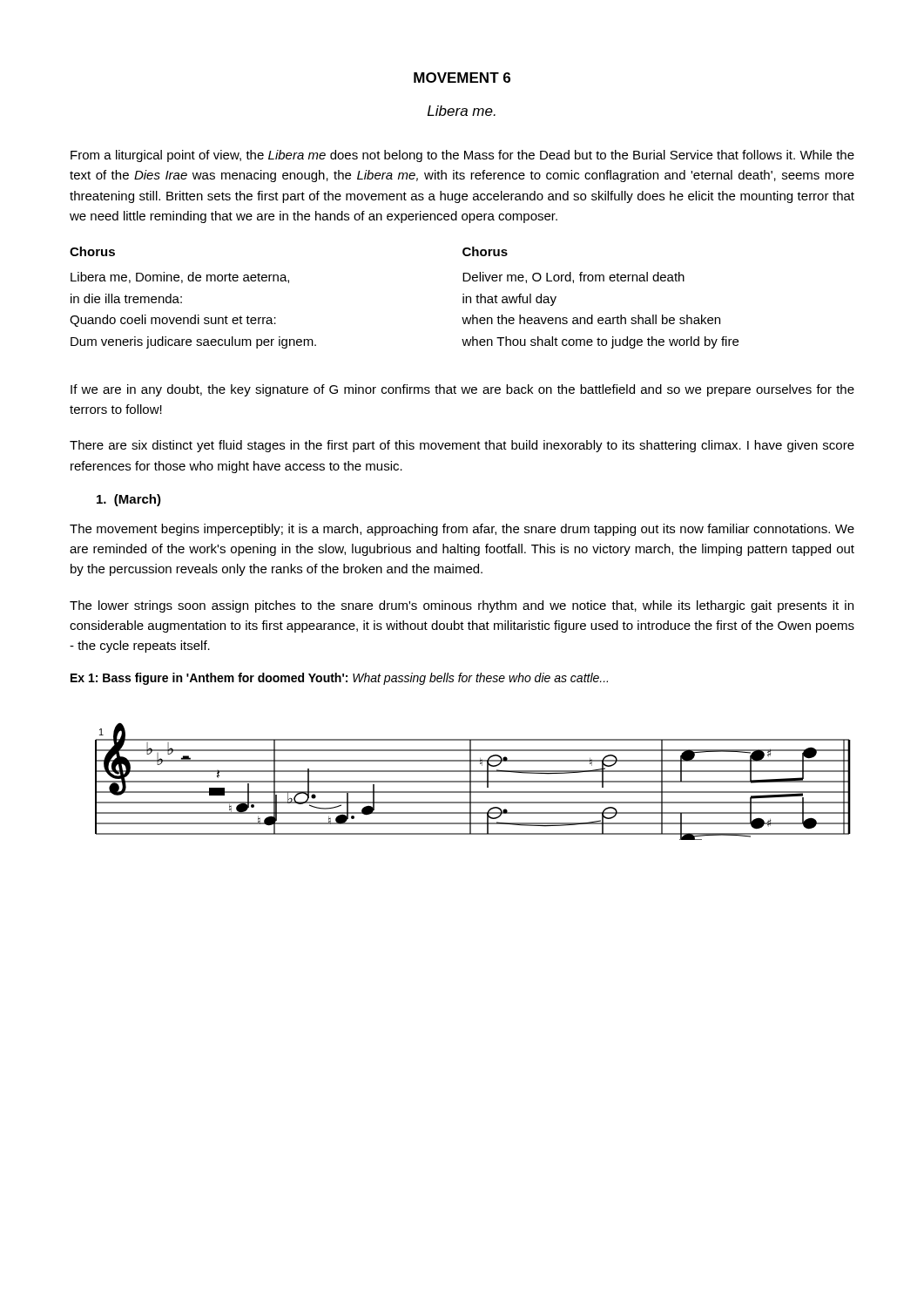Find the caption on this page that starts "Ex 1: Bass figure"
Screen dimensions: 1307x924
[340, 678]
